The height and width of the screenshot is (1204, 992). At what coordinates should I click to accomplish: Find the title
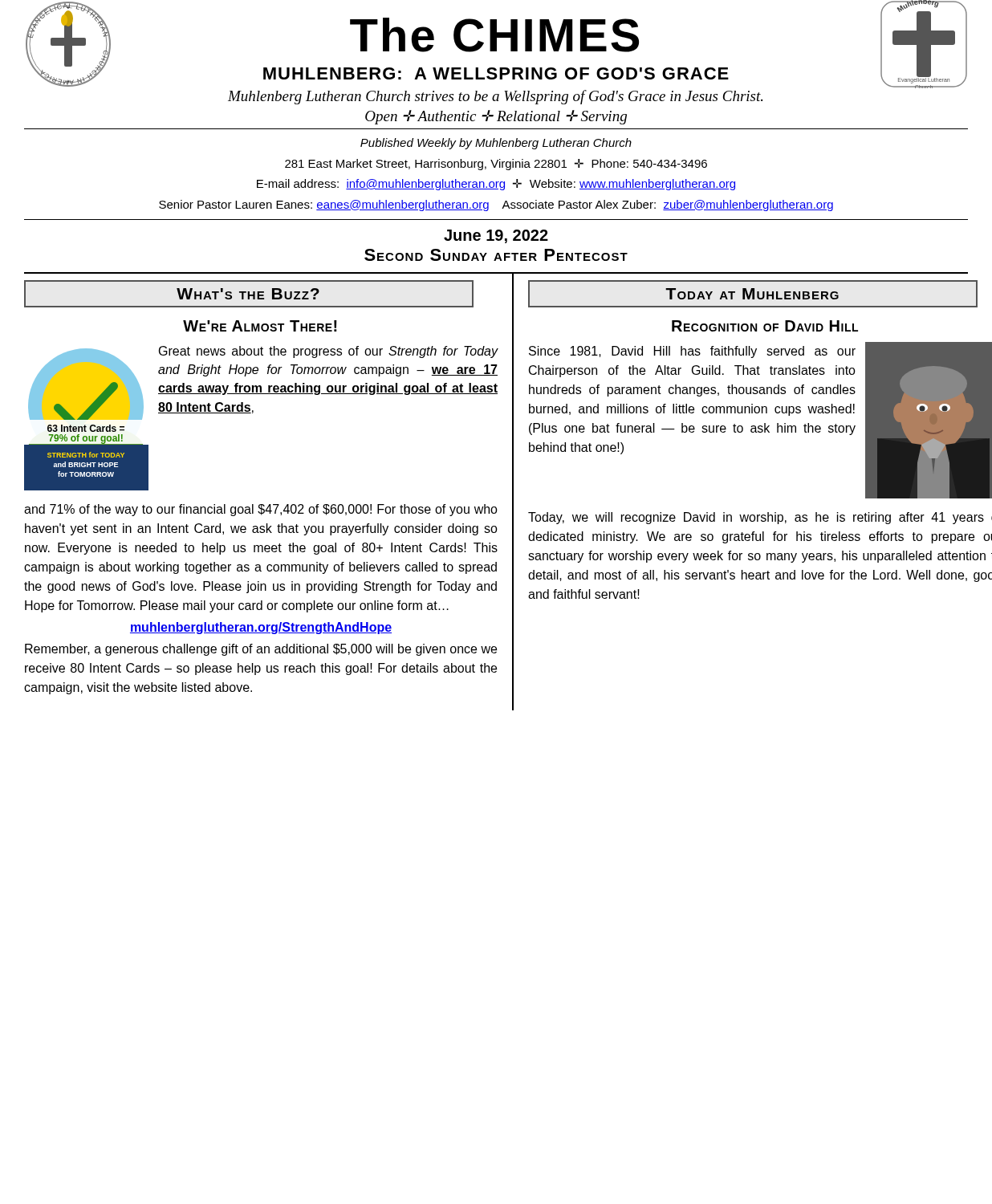[x=496, y=46]
